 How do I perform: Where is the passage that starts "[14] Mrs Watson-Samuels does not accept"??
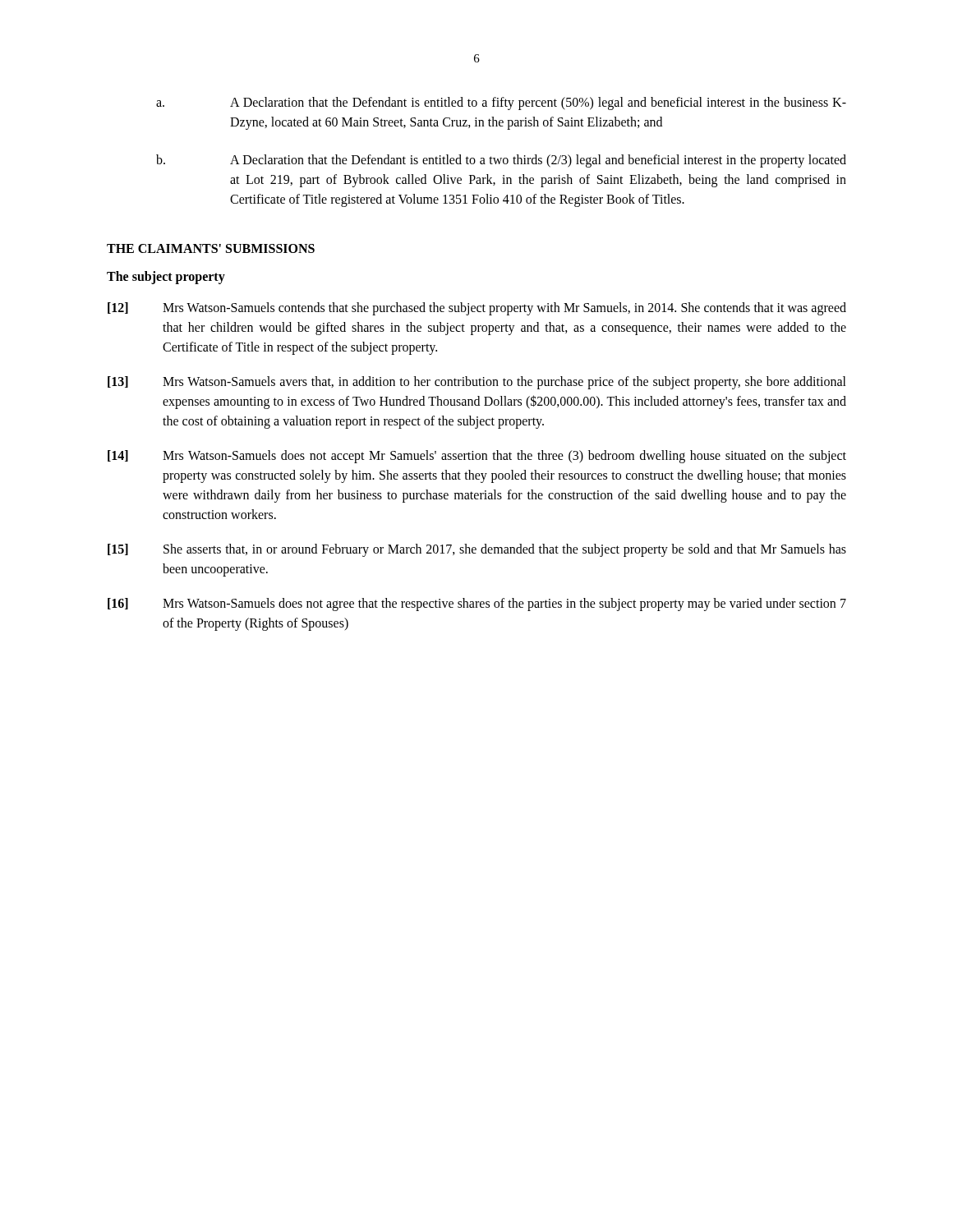click(476, 485)
